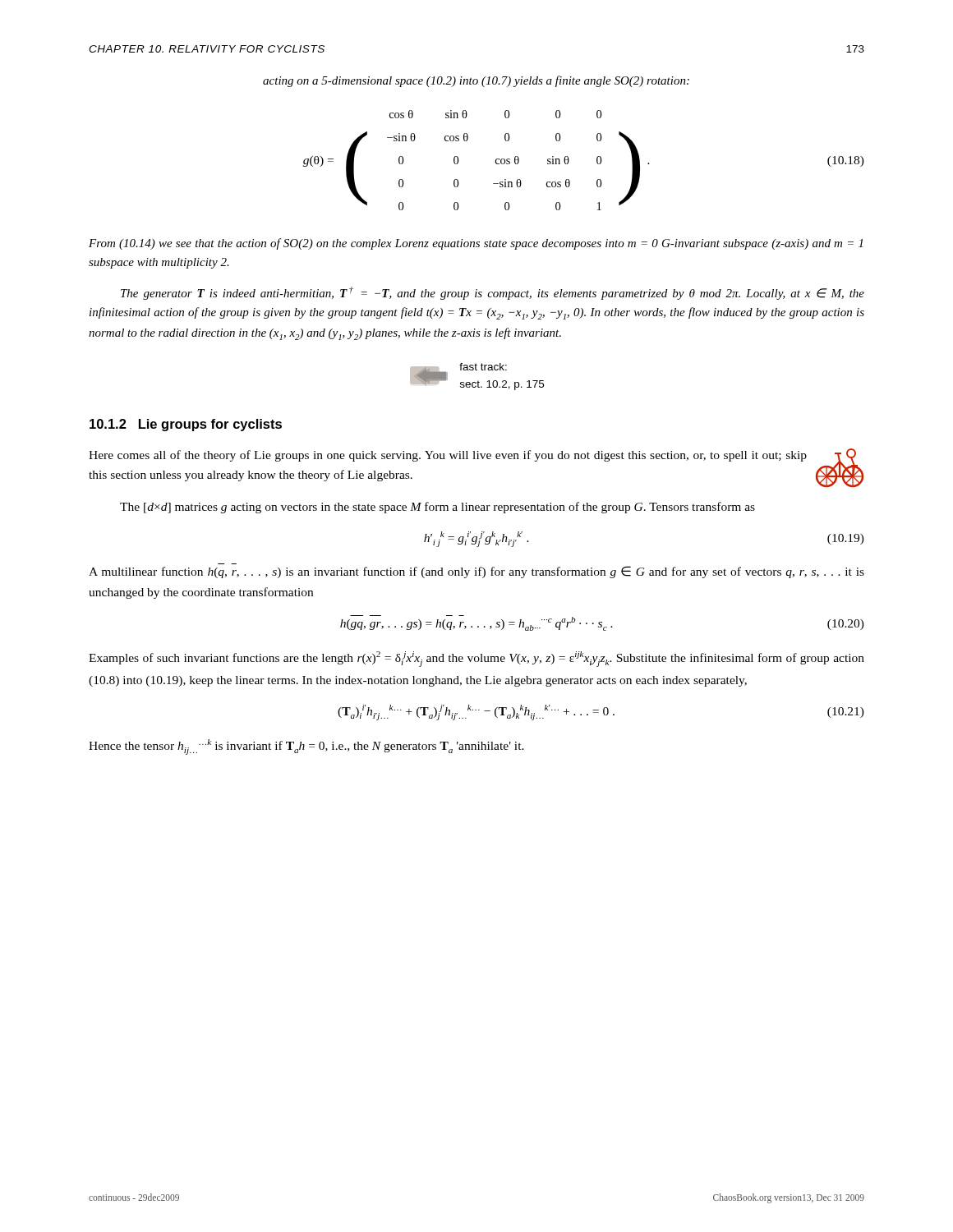Select the passage starting "The [d×d] matrices g acting"
953x1232 pixels.
click(438, 506)
